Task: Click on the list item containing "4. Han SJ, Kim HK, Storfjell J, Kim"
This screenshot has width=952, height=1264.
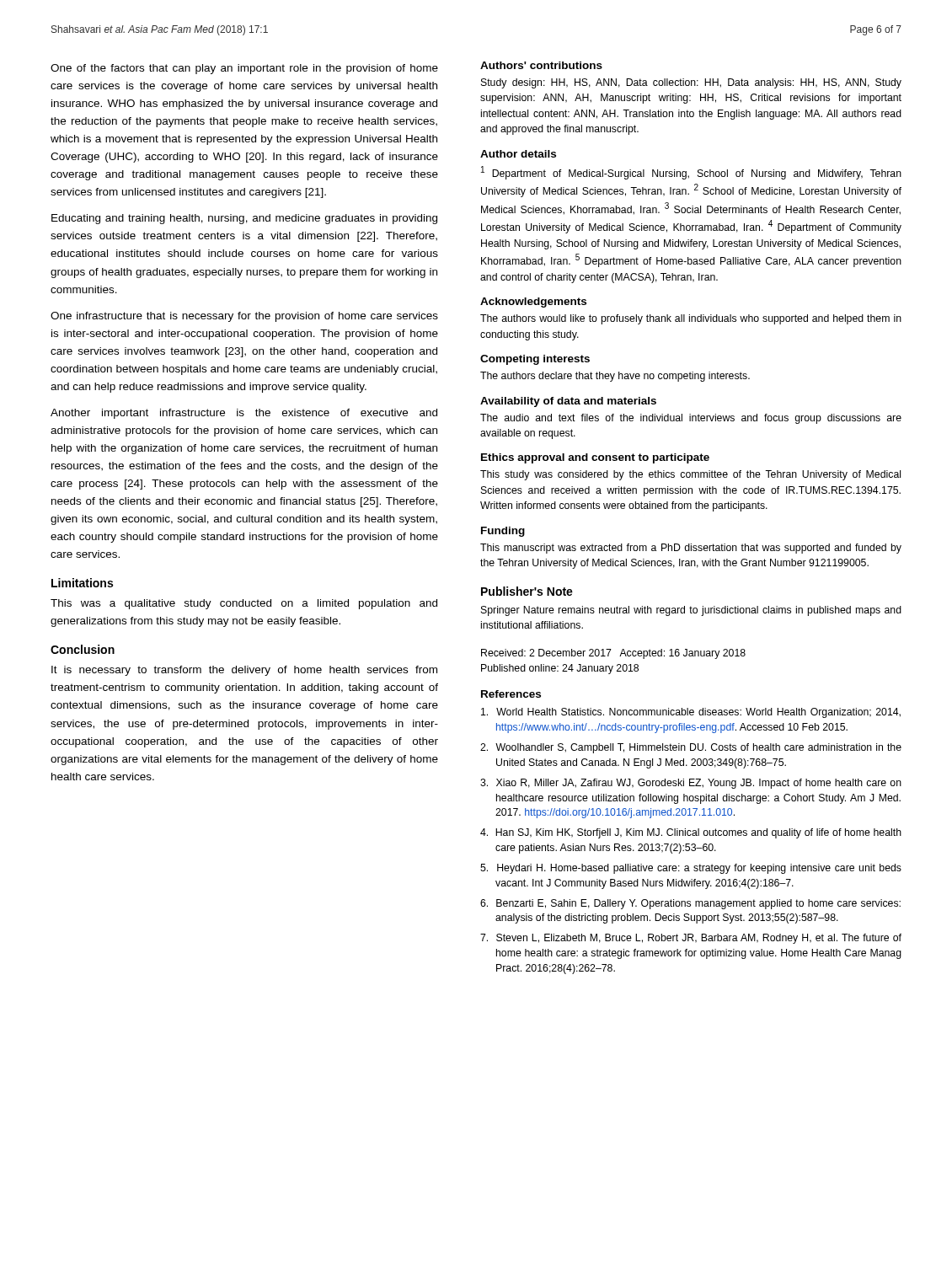Action: click(x=691, y=841)
